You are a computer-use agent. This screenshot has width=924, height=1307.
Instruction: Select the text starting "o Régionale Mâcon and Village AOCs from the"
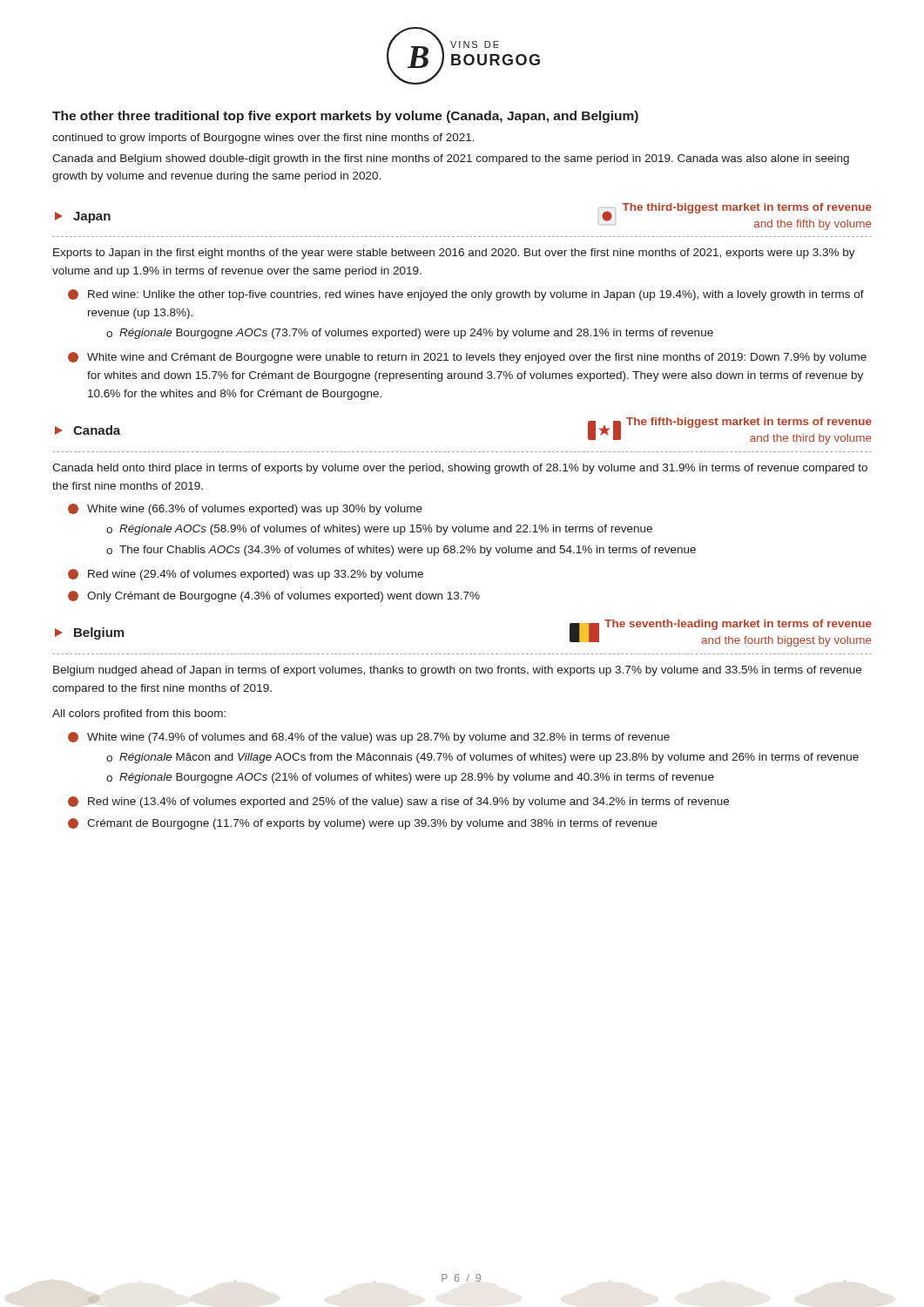click(x=483, y=758)
